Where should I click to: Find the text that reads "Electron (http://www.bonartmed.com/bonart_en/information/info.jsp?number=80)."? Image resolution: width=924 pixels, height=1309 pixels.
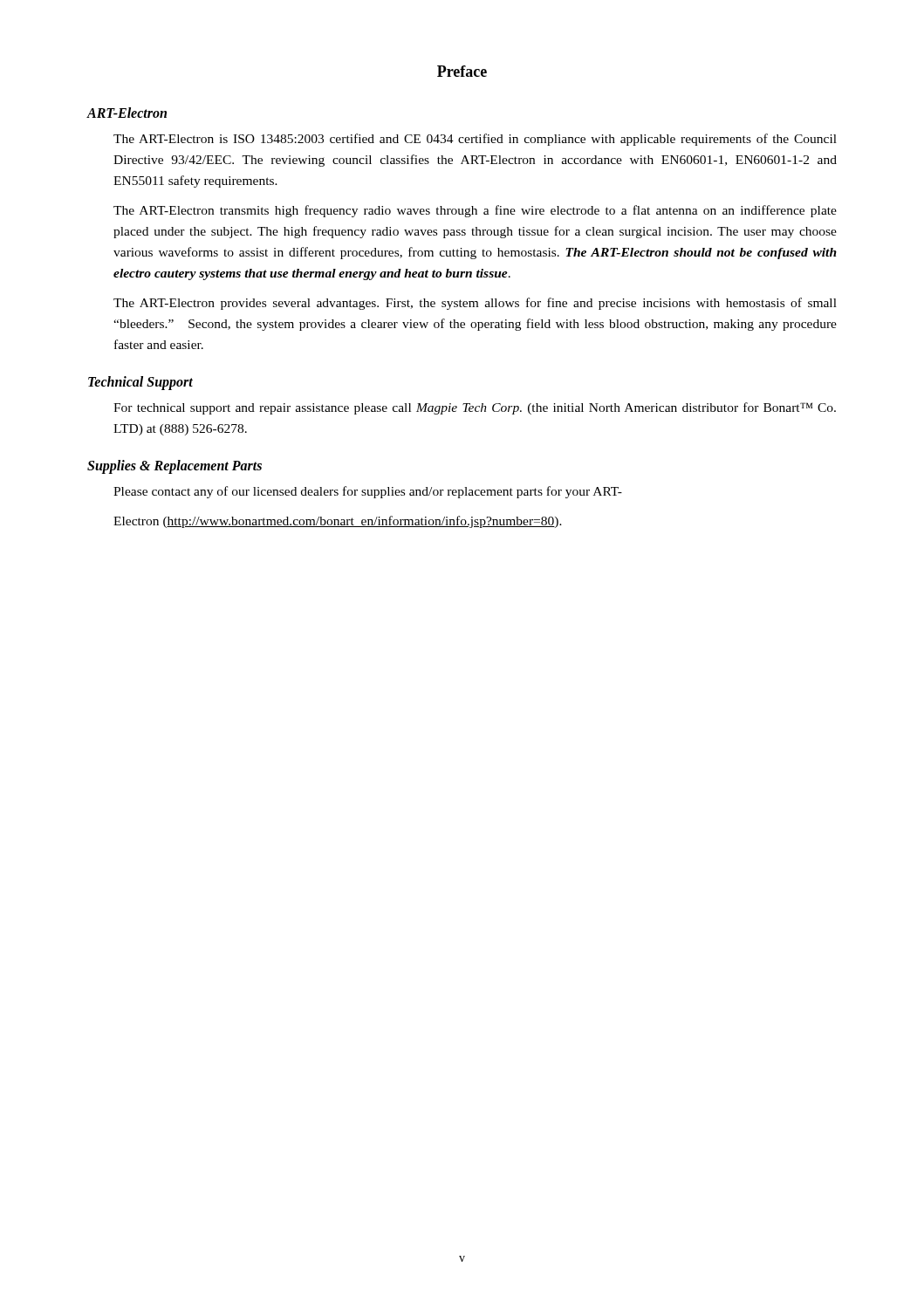(338, 521)
